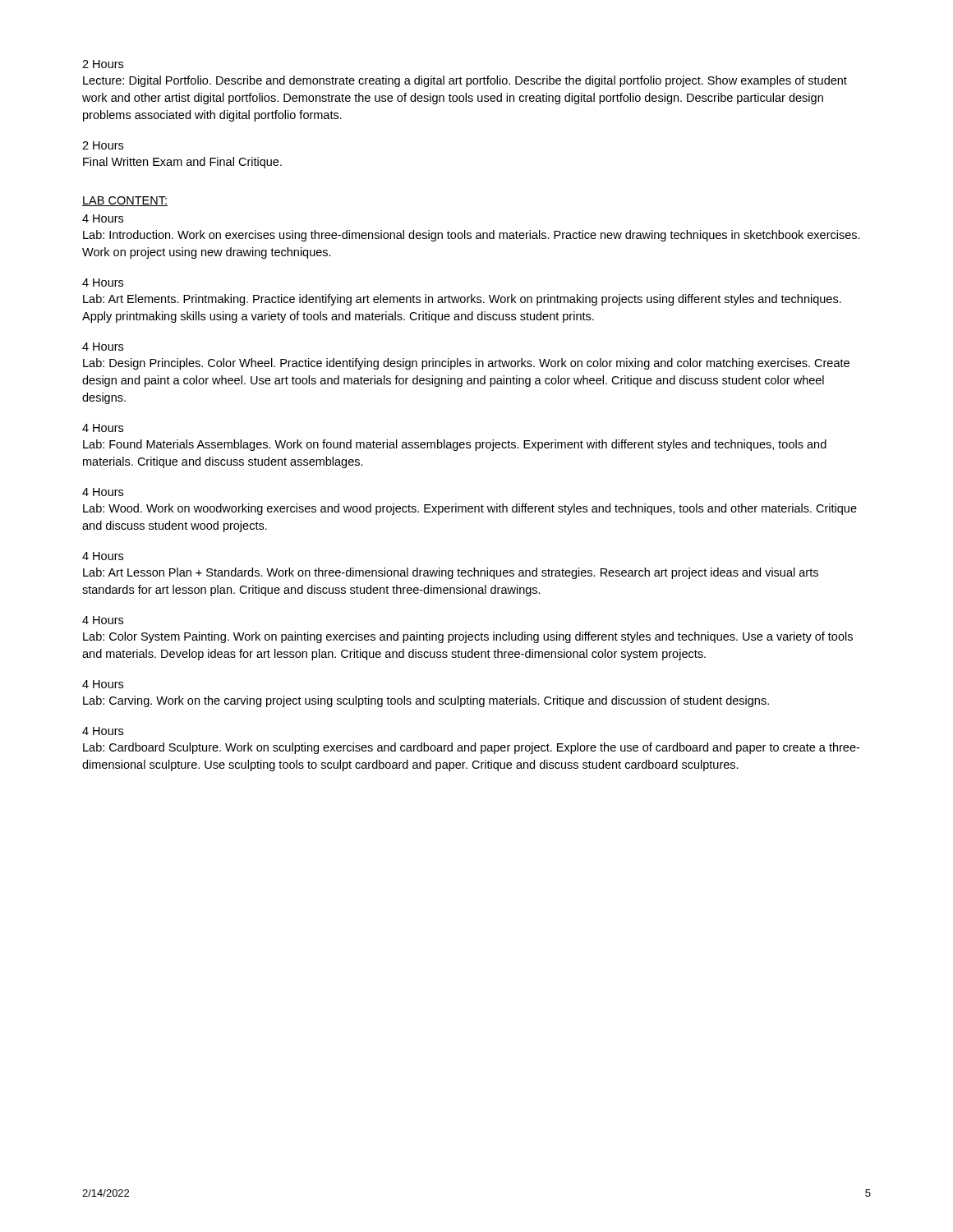Locate the text starting "LAB CONTENT:"
Screen dimensions: 1232x953
(125, 200)
